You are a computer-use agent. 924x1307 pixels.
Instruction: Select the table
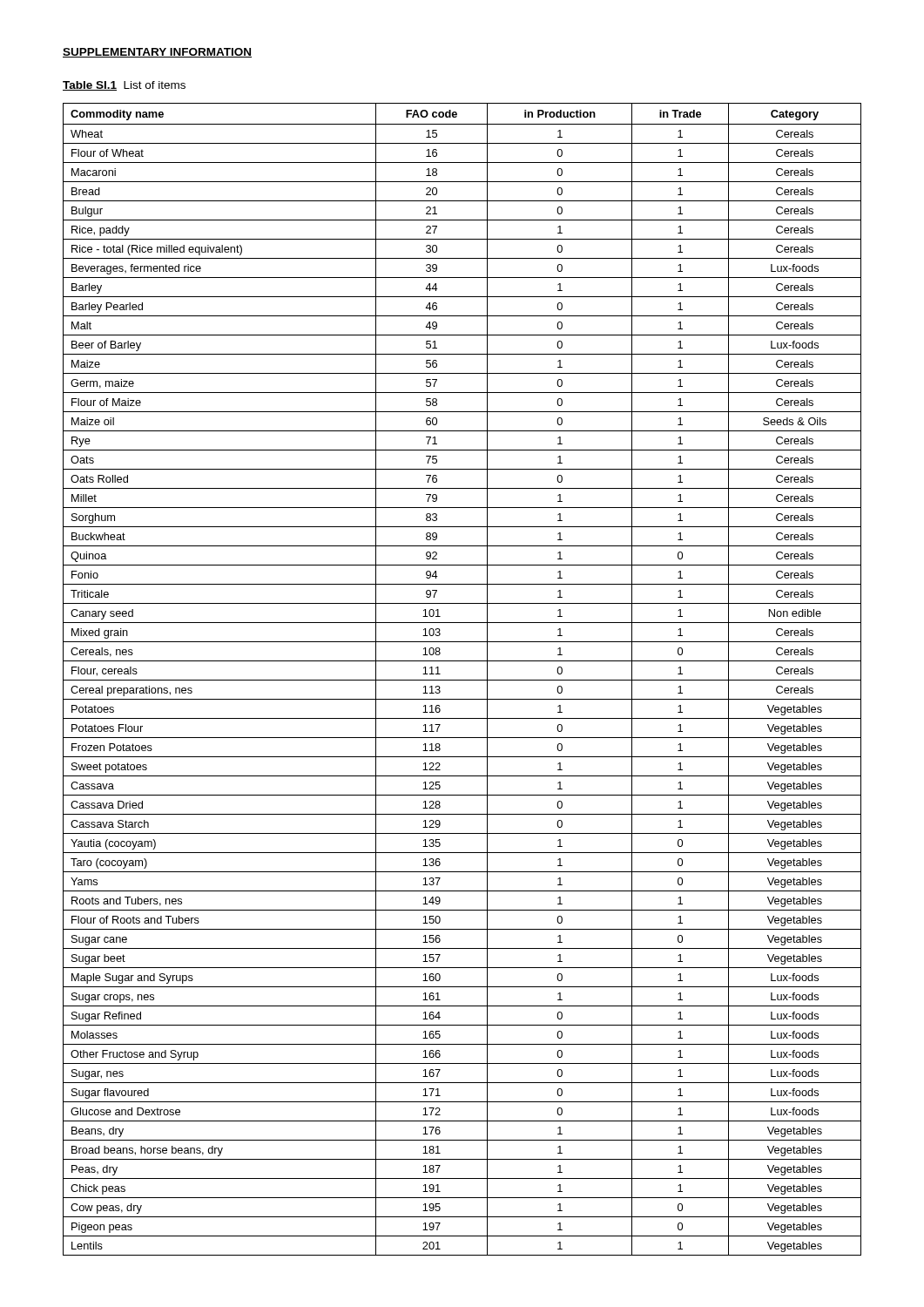point(462,679)
